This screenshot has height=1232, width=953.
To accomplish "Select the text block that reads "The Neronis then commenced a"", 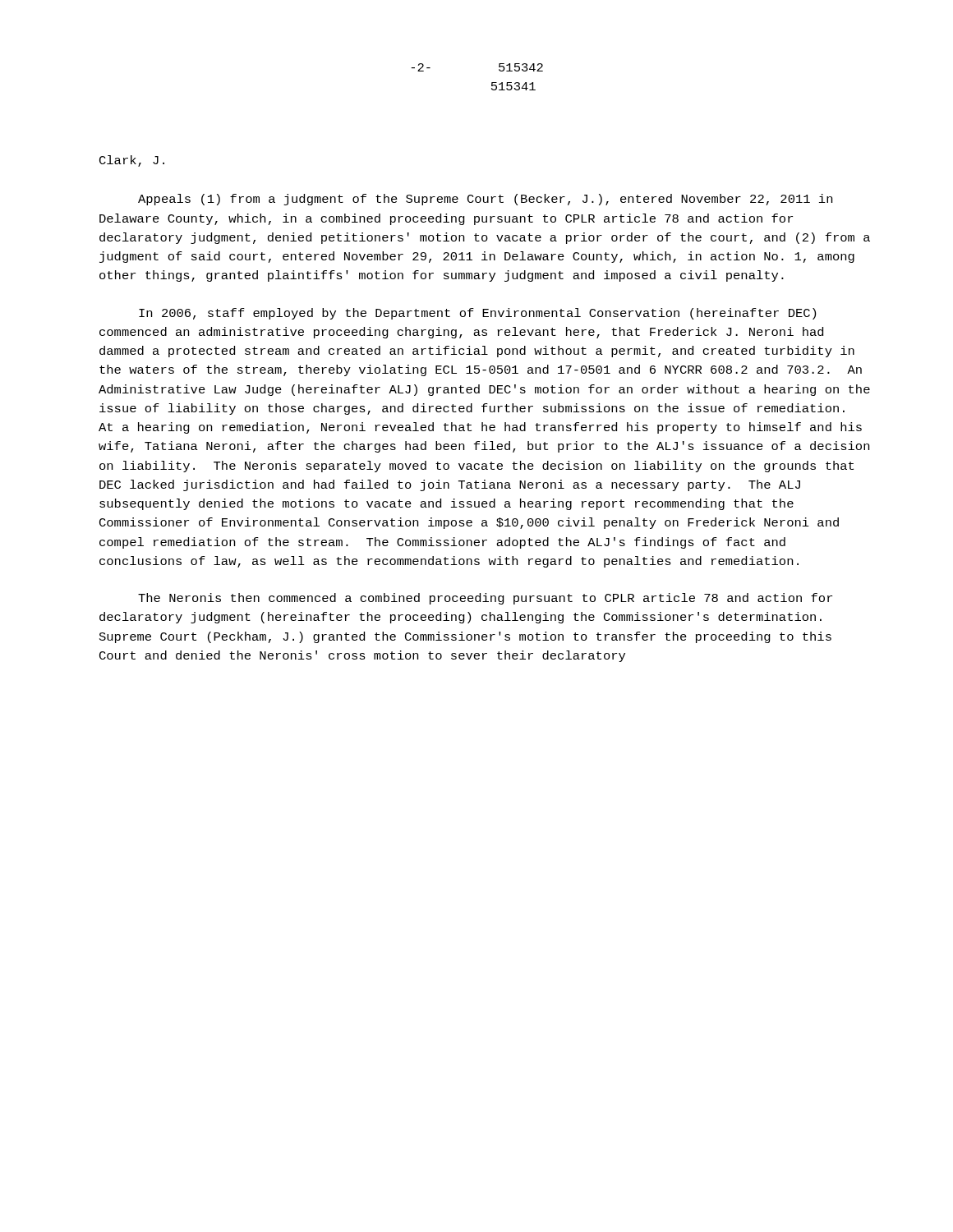I will 466,627.
